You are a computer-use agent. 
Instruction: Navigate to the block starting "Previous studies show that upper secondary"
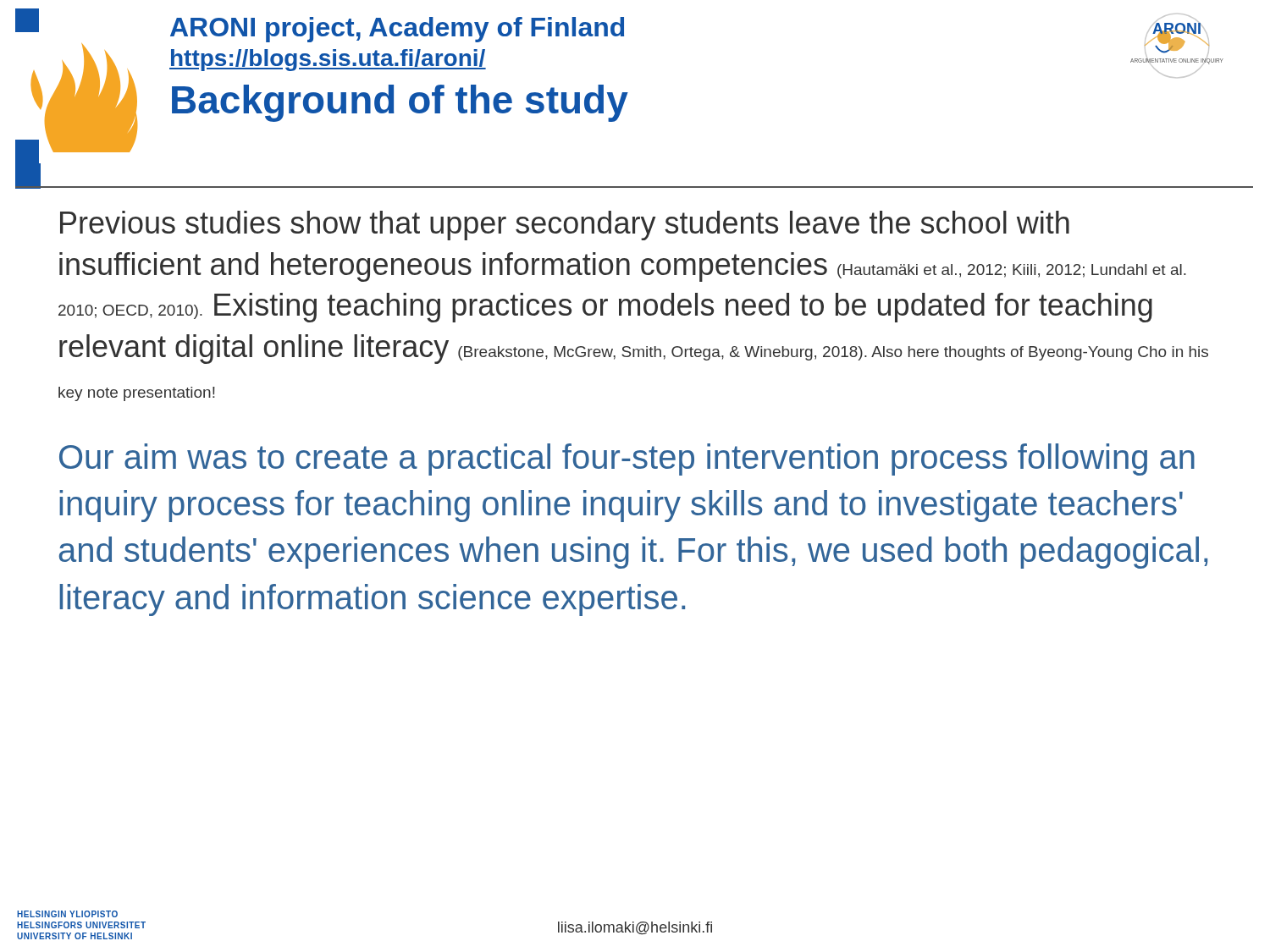[x=633, y=304]
